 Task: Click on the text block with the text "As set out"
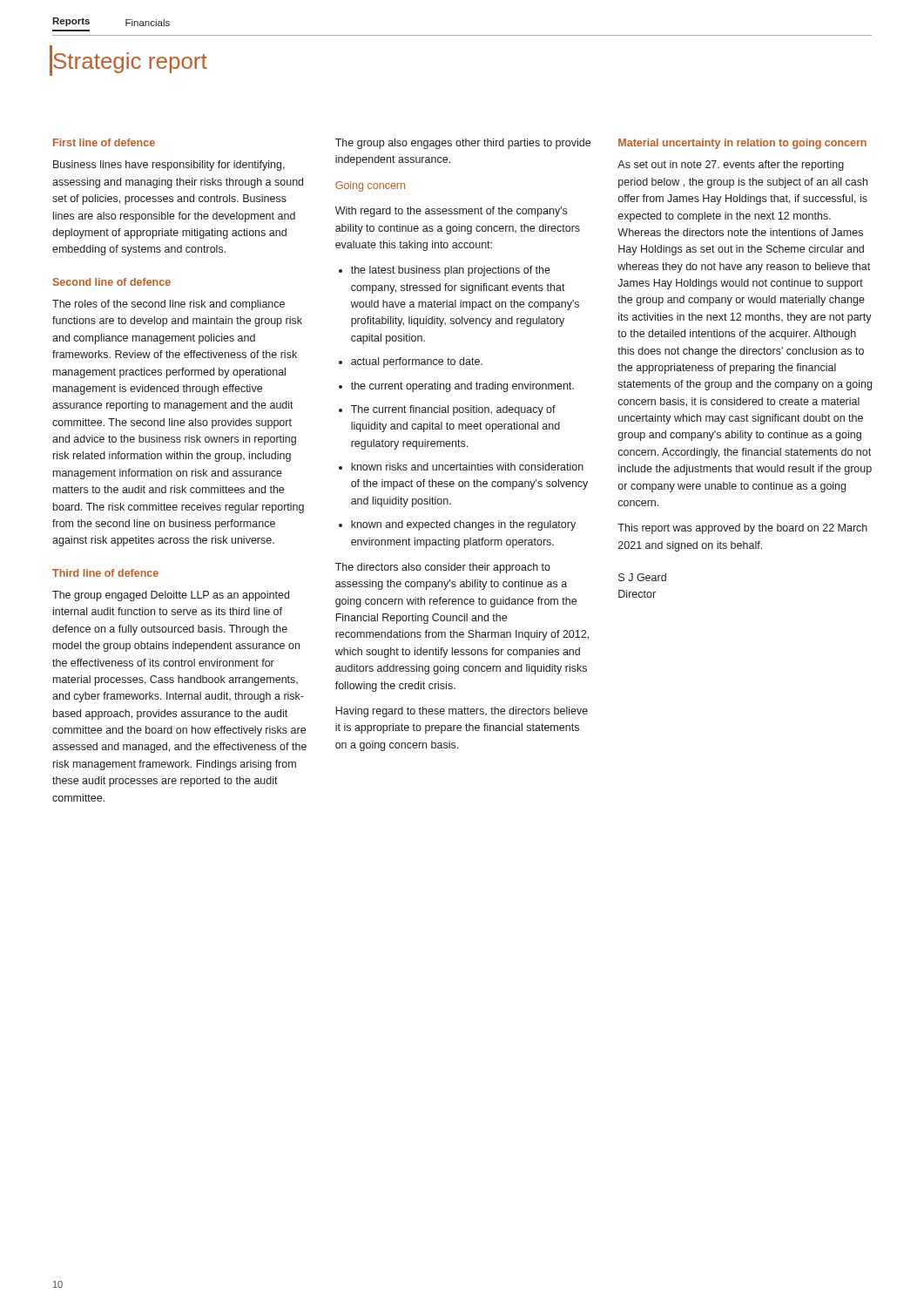click(747, 356)
